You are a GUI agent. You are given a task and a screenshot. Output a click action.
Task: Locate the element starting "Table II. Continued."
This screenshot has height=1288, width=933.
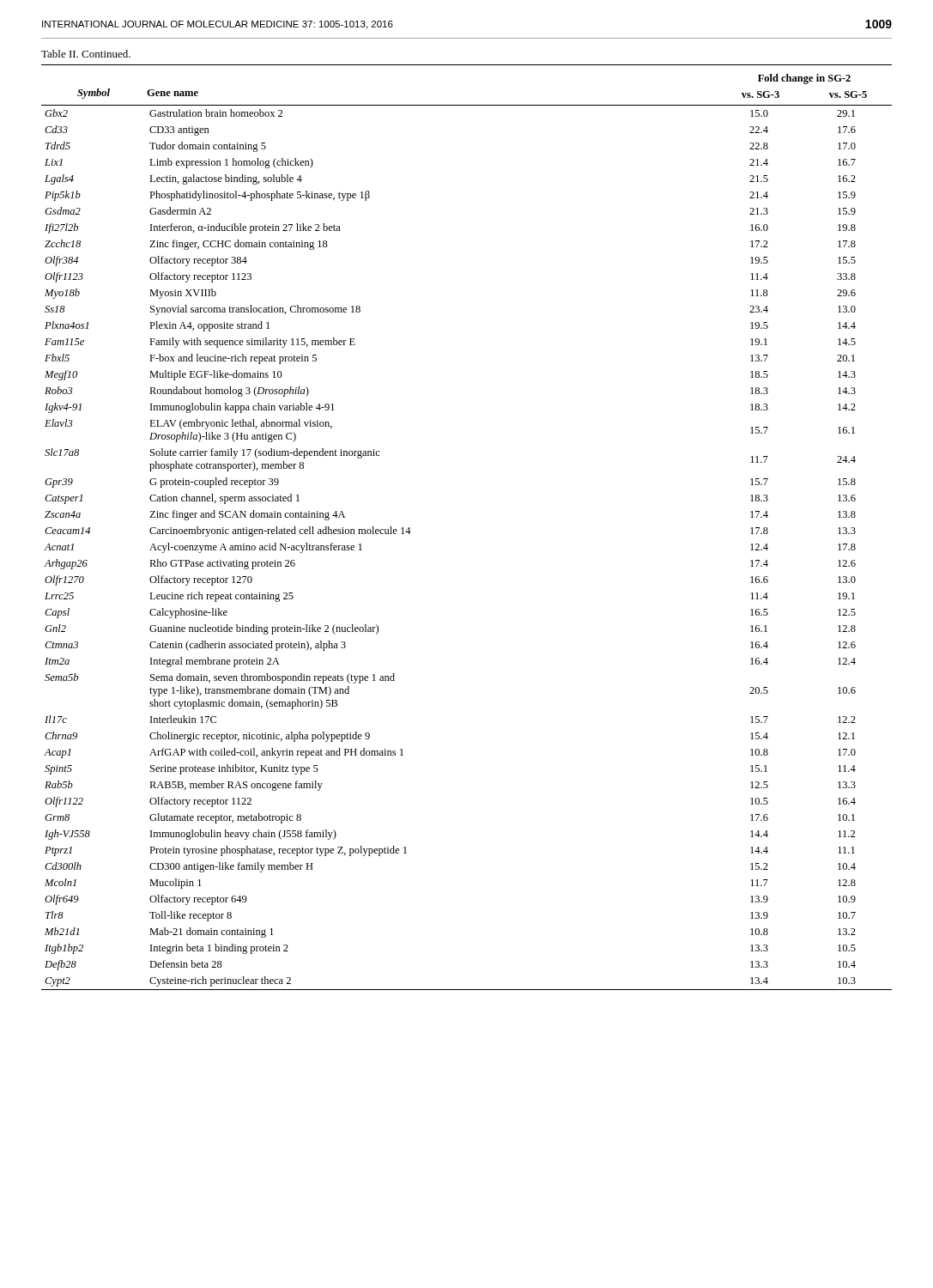coord(86,54)
